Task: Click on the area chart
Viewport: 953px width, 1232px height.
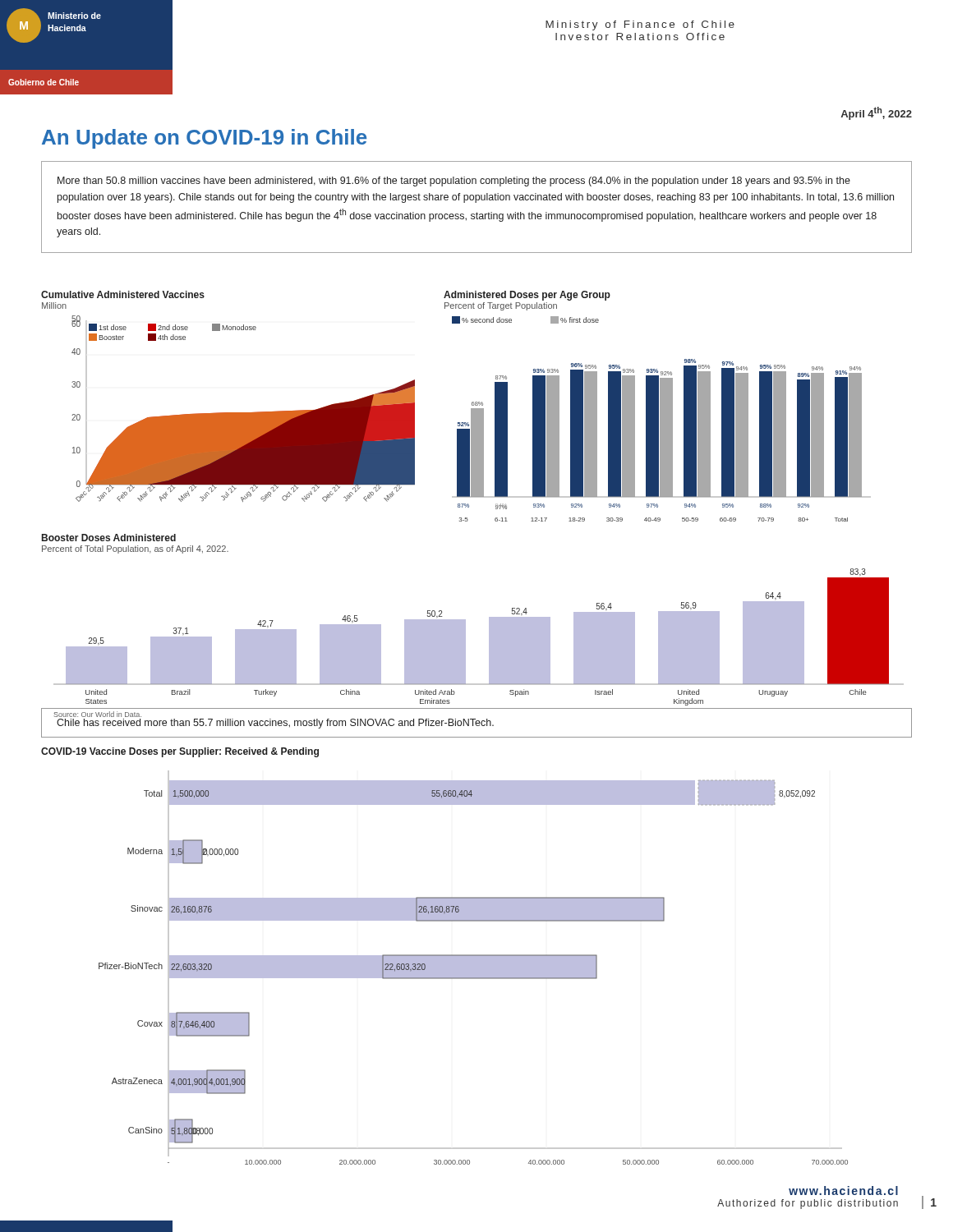Action: tap(230, 409)
